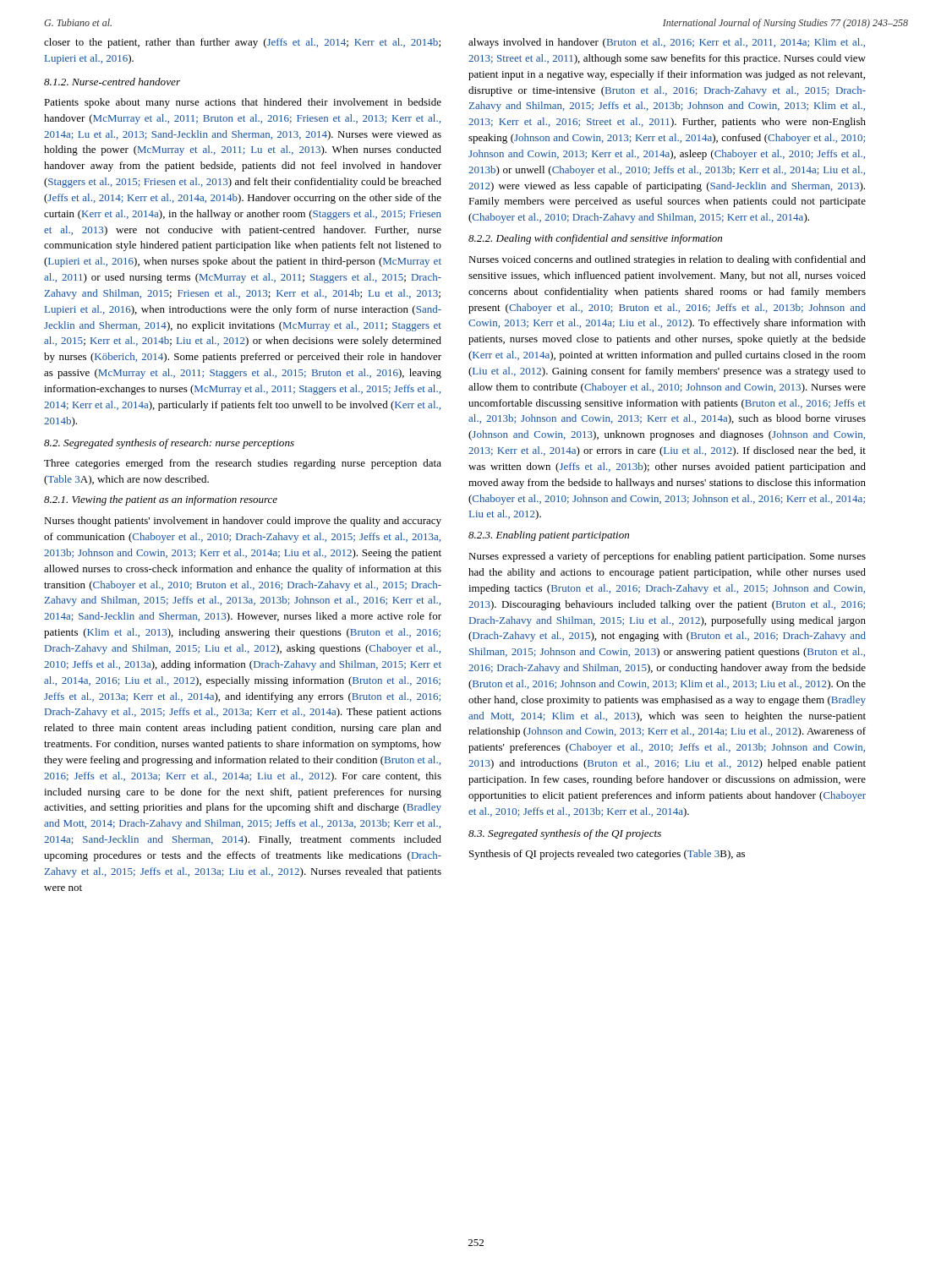This screenshot has width=952, height=1268.
Task: Point to the block starting "Nurses expressed a variety of perceptions for enabling"
Action: (667, 684)
